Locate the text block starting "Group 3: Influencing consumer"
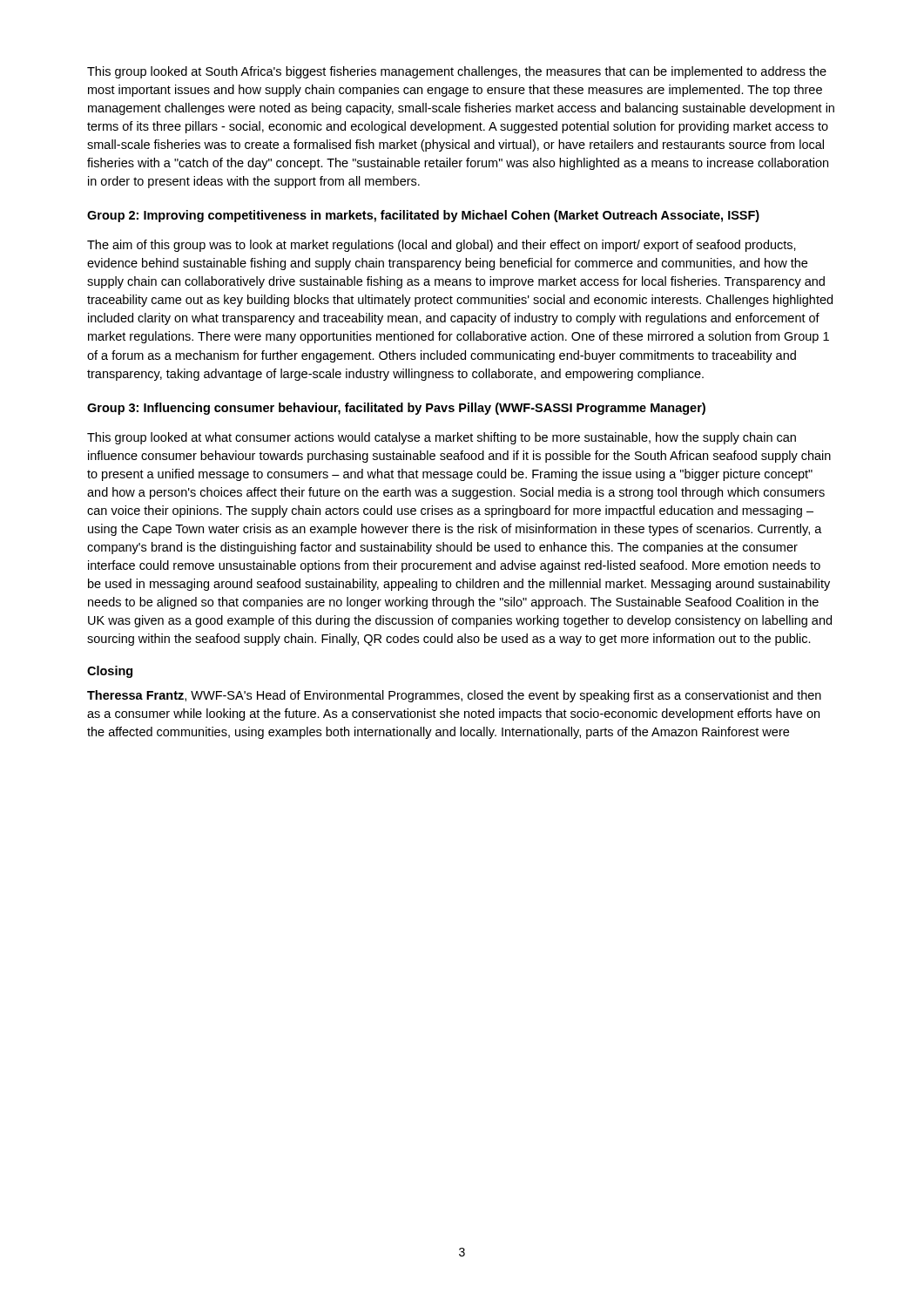 (397, 407)
